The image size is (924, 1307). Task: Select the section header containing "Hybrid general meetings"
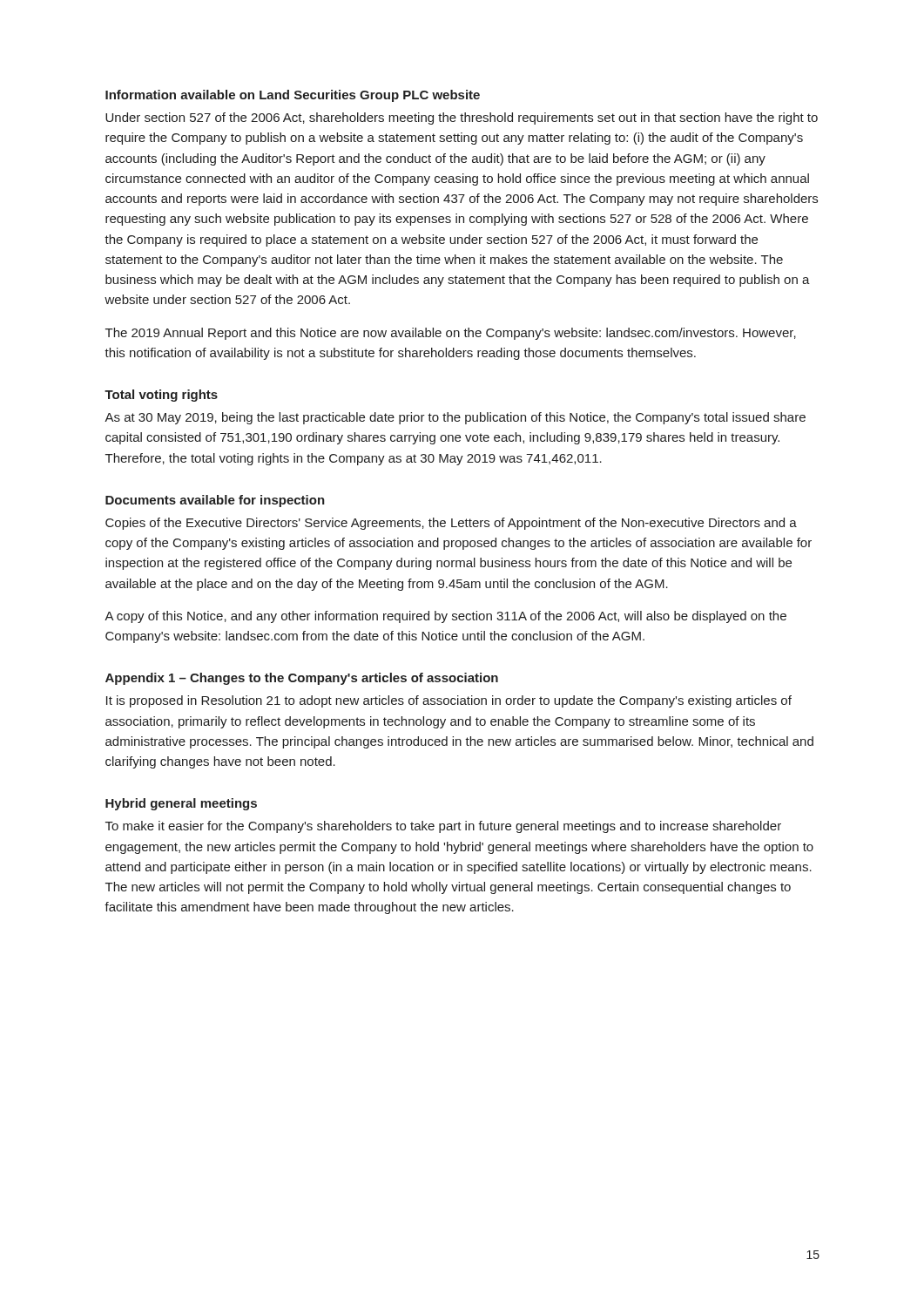point(181,803)
